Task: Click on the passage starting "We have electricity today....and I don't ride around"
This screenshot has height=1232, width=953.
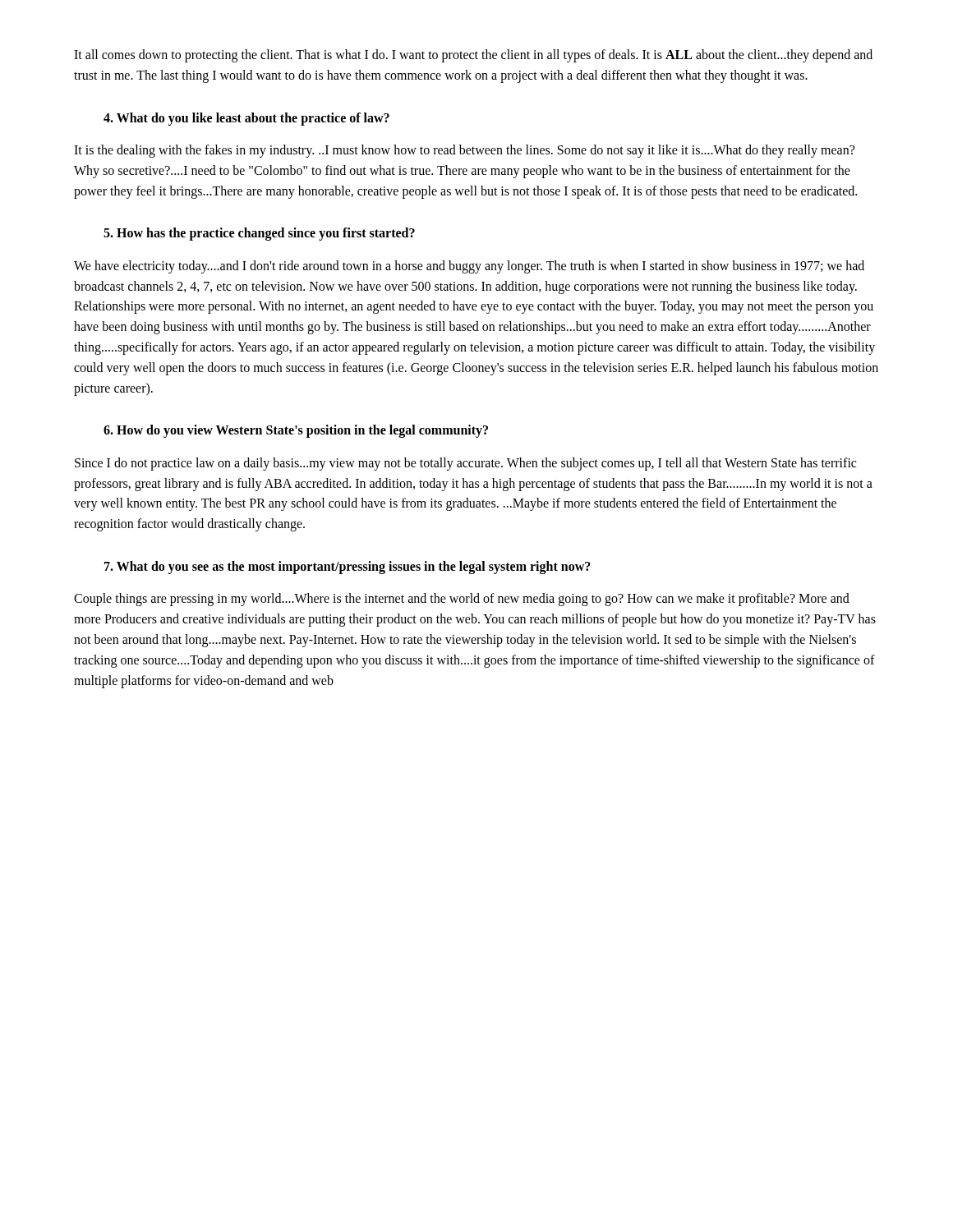Action: (476, 327)
